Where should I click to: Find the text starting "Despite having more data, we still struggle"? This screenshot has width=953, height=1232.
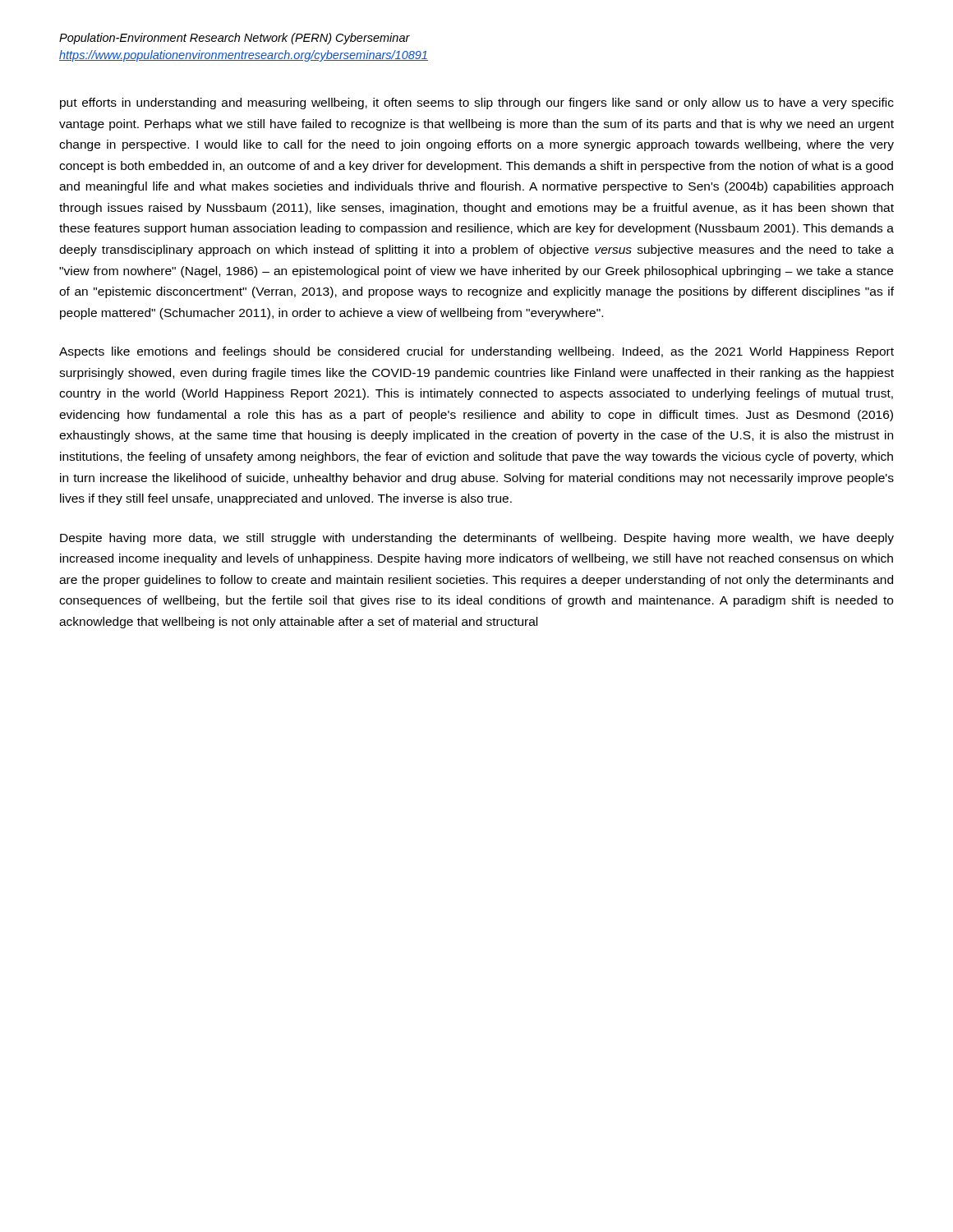(x=476, y=579)
